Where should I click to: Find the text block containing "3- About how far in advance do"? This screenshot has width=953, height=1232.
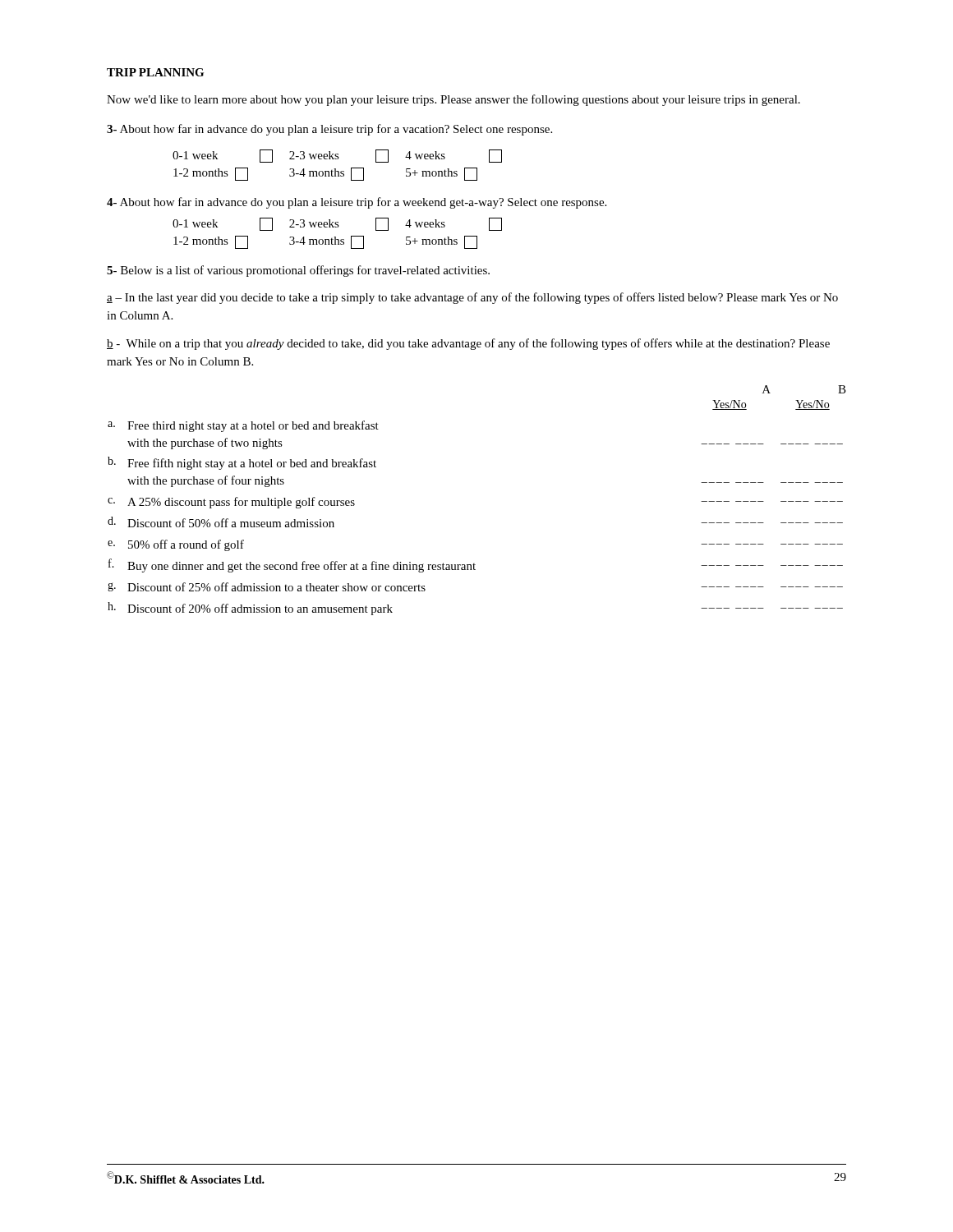tap(330, 129)
